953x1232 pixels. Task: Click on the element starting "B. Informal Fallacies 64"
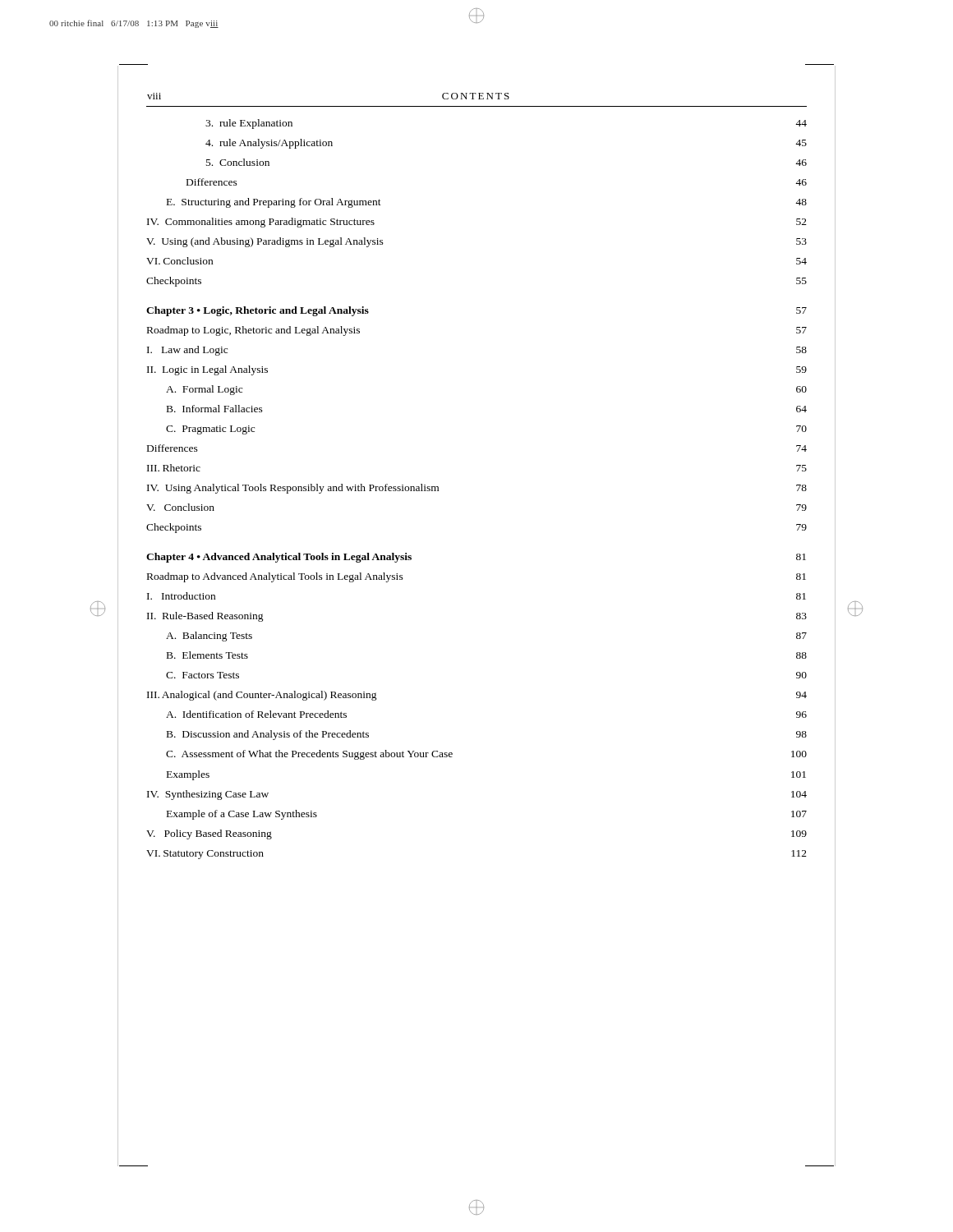(x=215, y=408)
